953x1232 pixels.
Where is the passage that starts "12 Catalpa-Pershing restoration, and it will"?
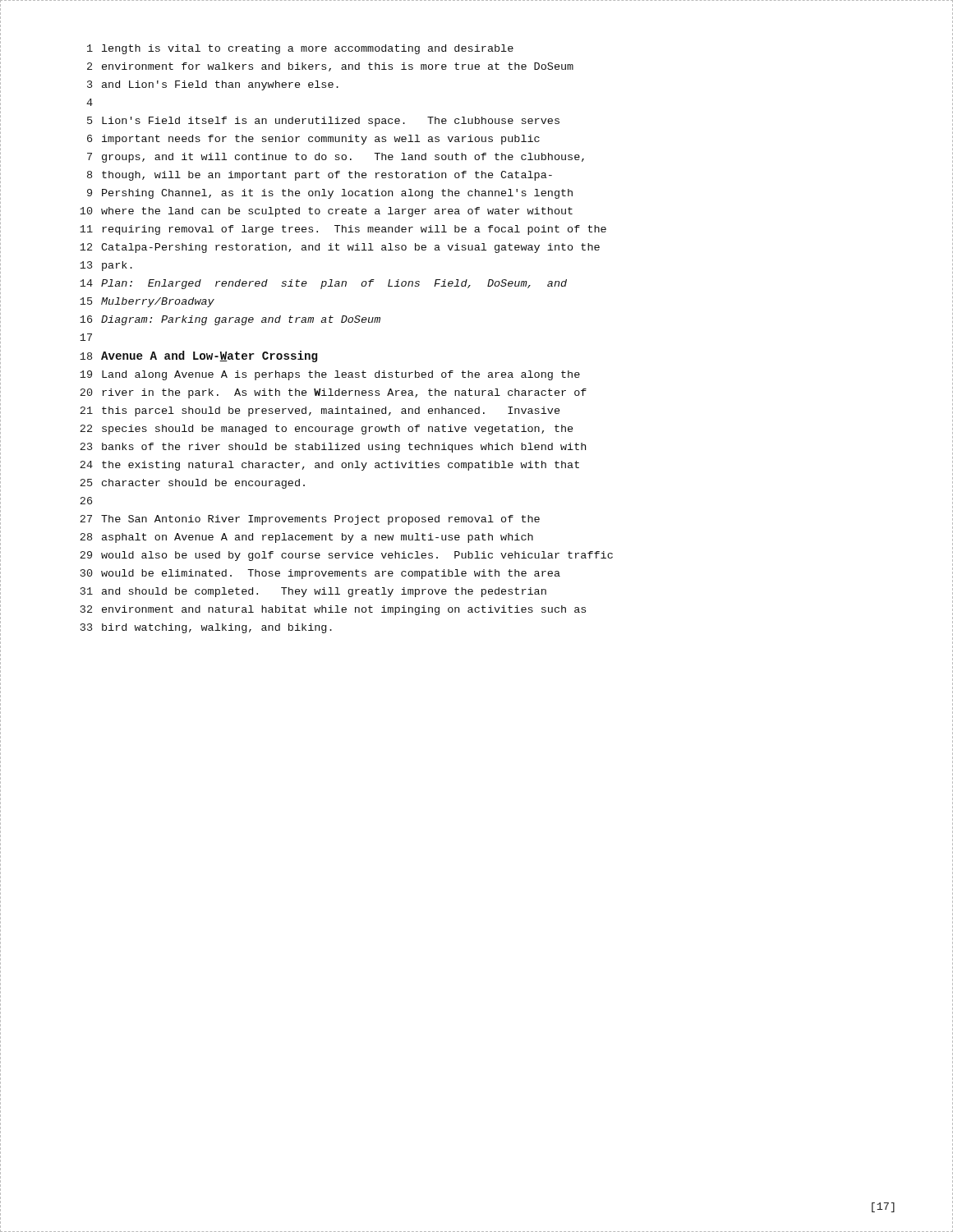point(485,248)
